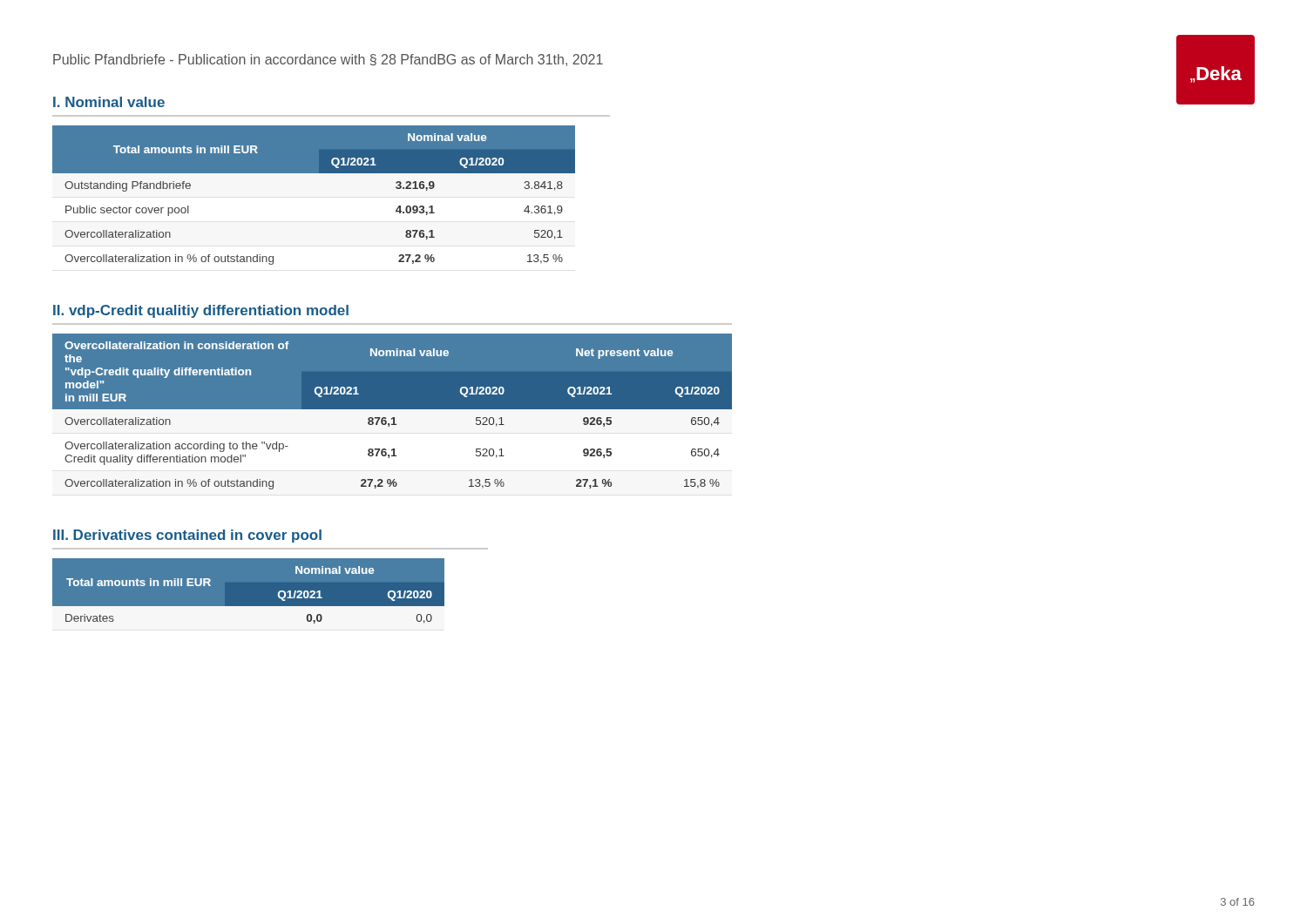1307x924 pixels.
Task: Locate the text block starting "II. vdp-Credit qualitiy differentiation model"
Action: click(x=201, y=310)
